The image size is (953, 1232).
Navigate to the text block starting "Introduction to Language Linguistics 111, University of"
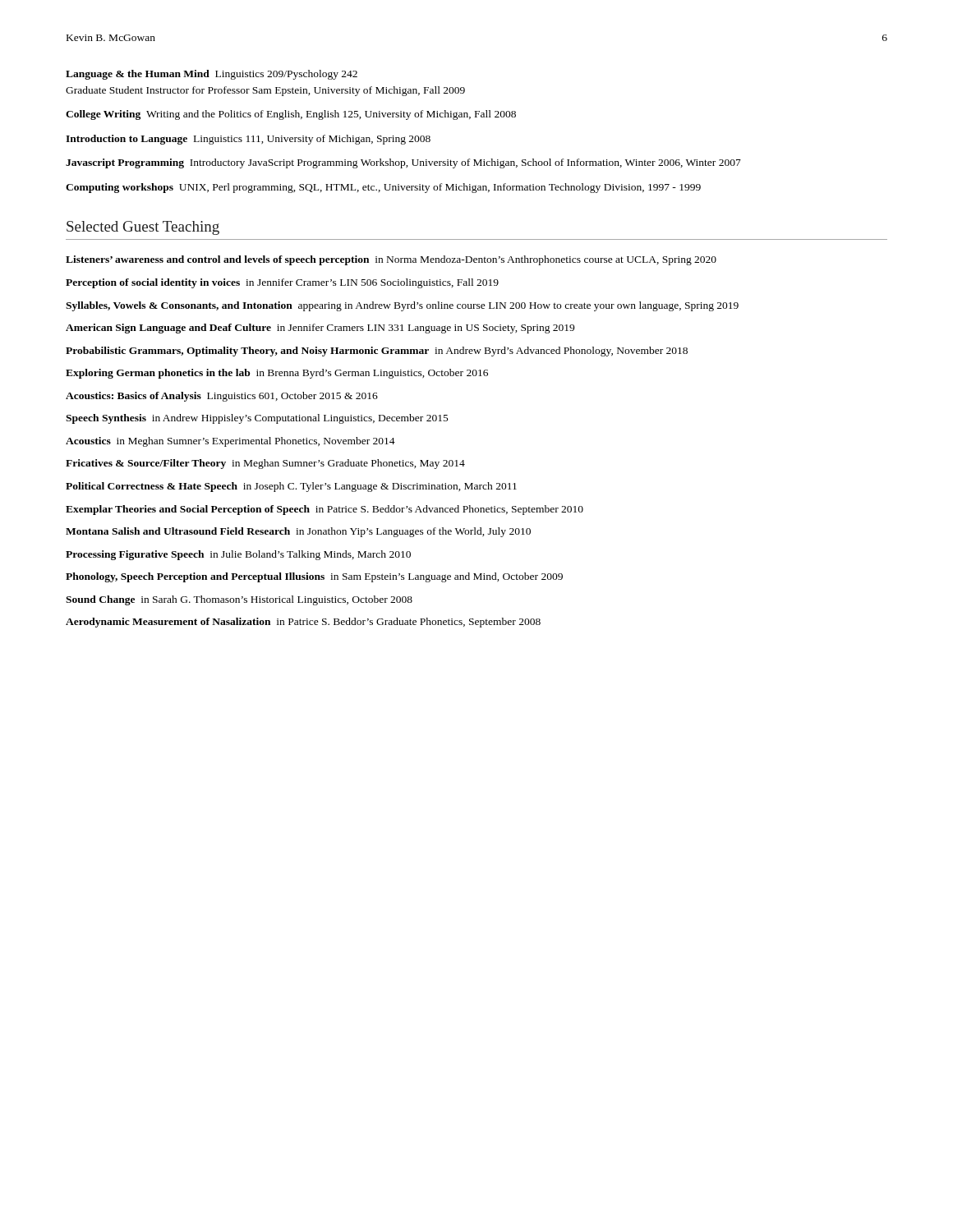click(248, 138)
